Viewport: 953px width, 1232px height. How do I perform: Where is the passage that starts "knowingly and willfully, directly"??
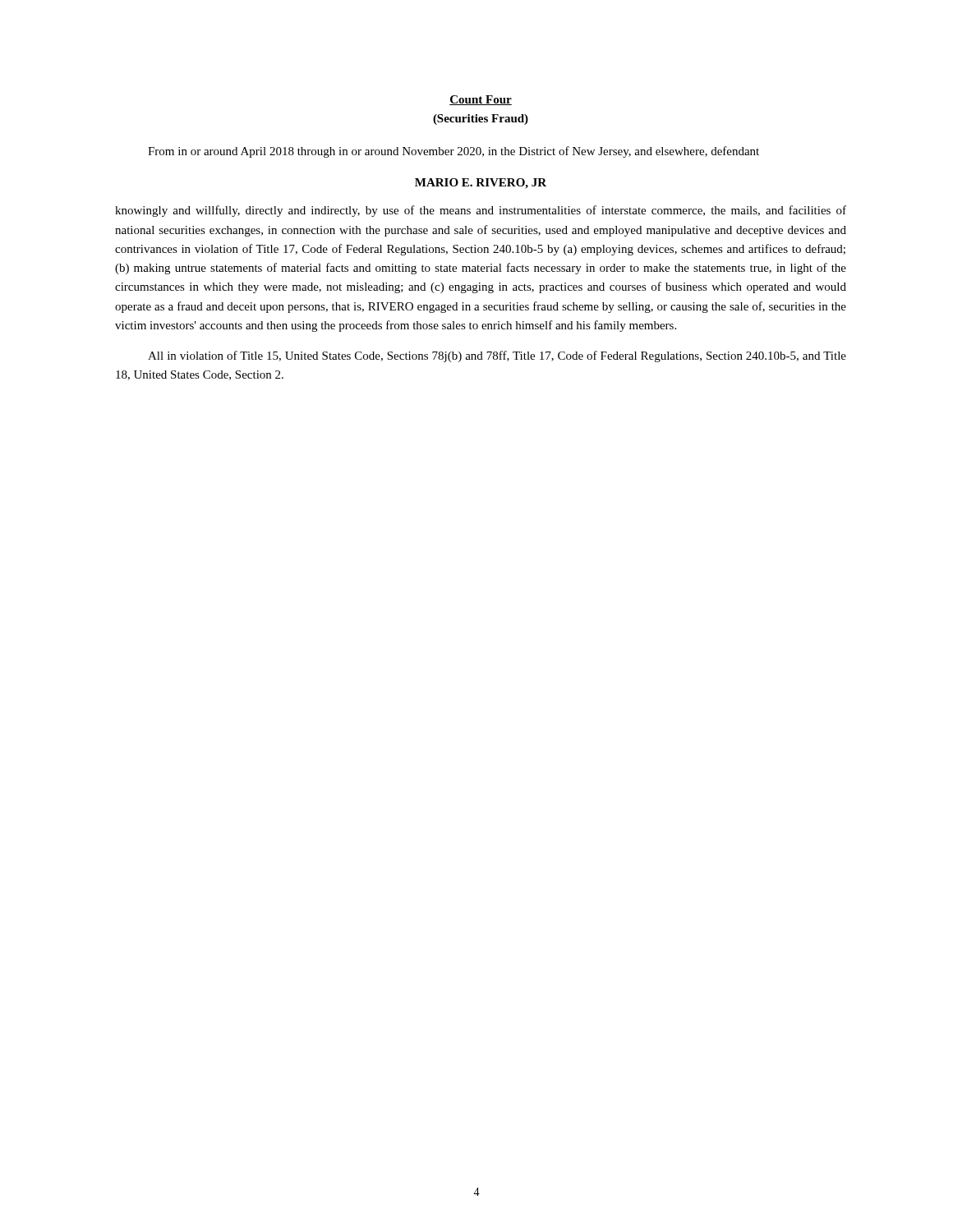click(481, 268)
